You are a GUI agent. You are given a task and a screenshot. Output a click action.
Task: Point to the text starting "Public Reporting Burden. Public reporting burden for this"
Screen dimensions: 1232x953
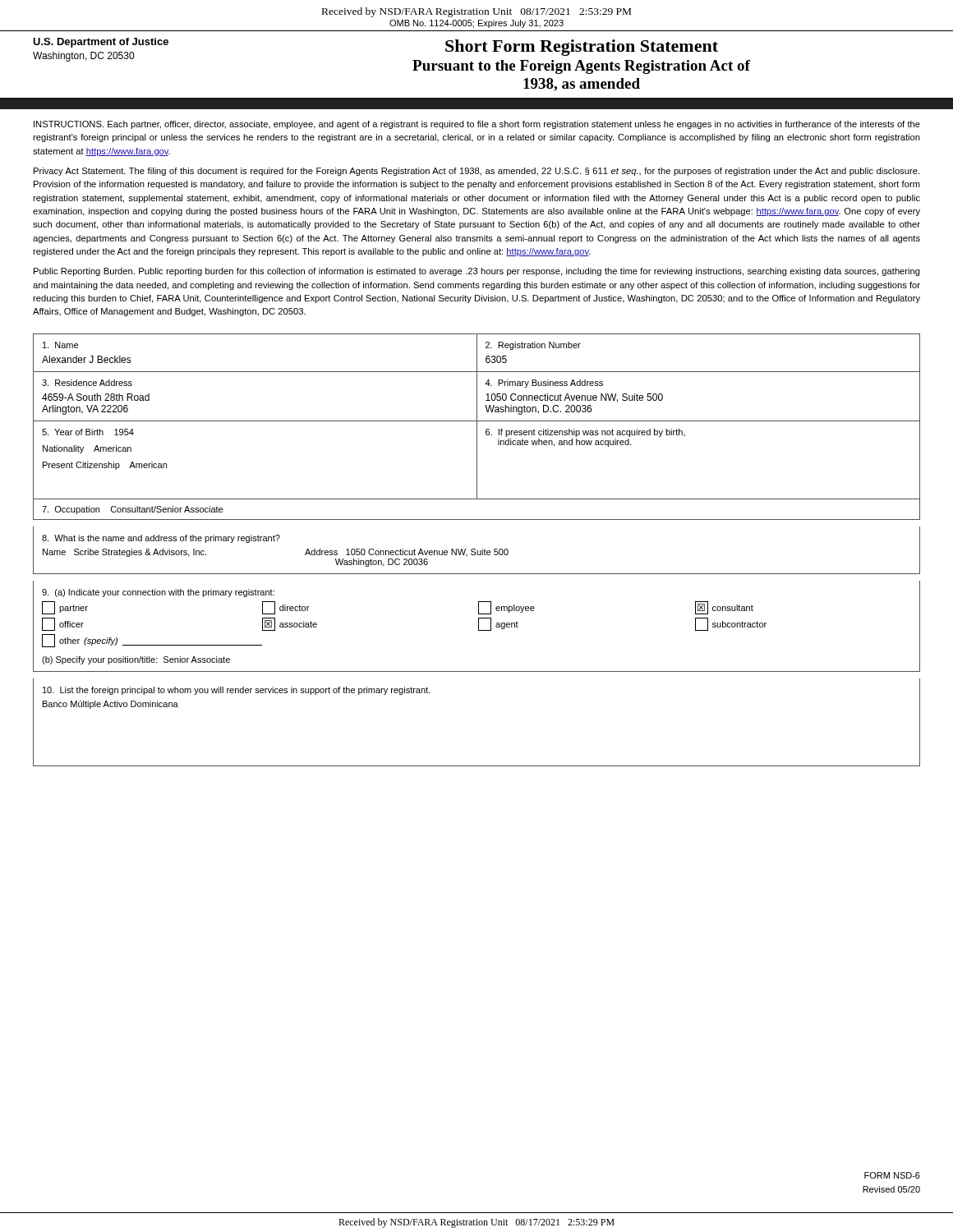pos(476,292)
